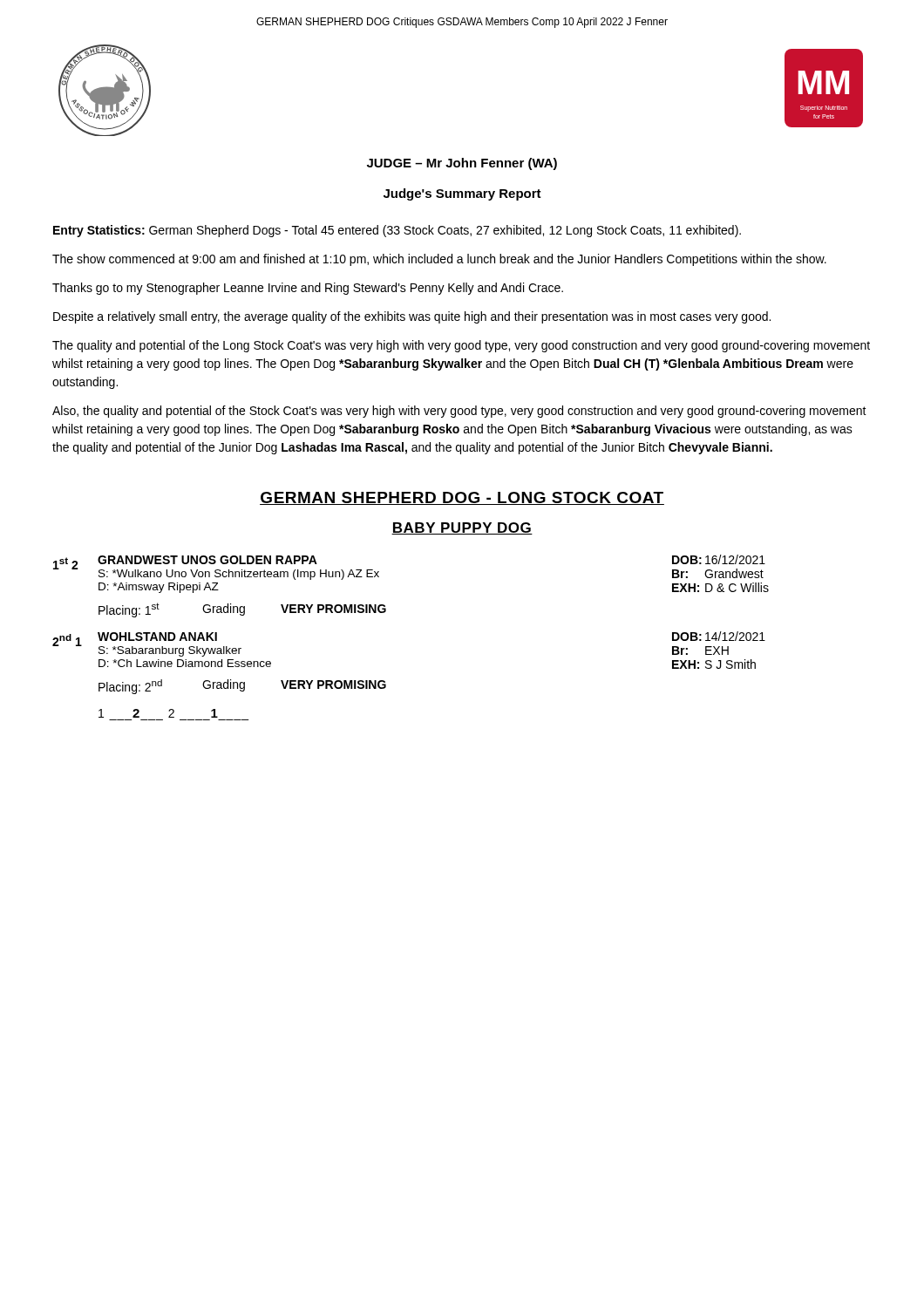Where does it say "BABY PUPPY DOG"?
Viewport: 924px width, 1308px height.
coord(462,528)
